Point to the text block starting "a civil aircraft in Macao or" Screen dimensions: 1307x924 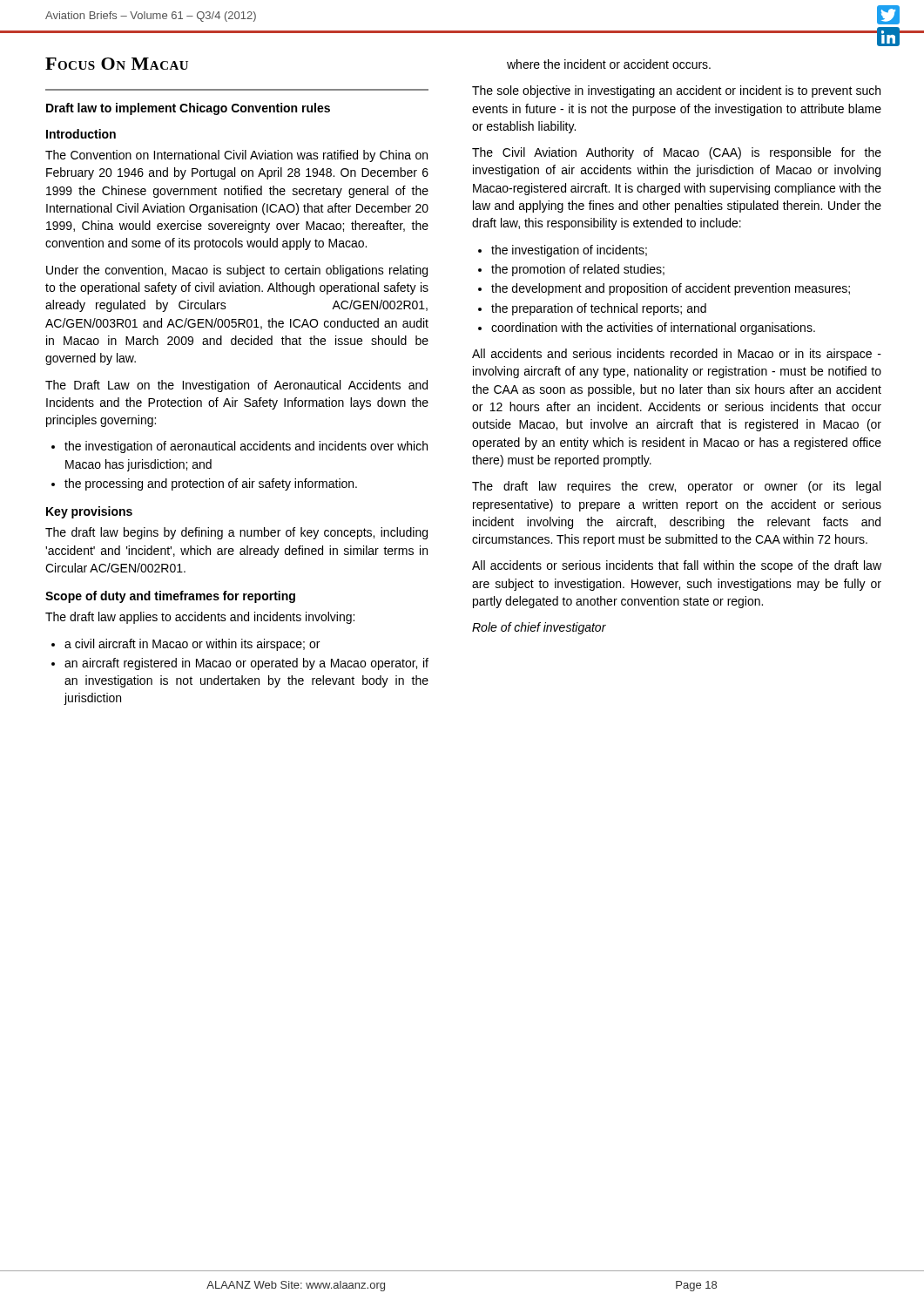(237, 644)
